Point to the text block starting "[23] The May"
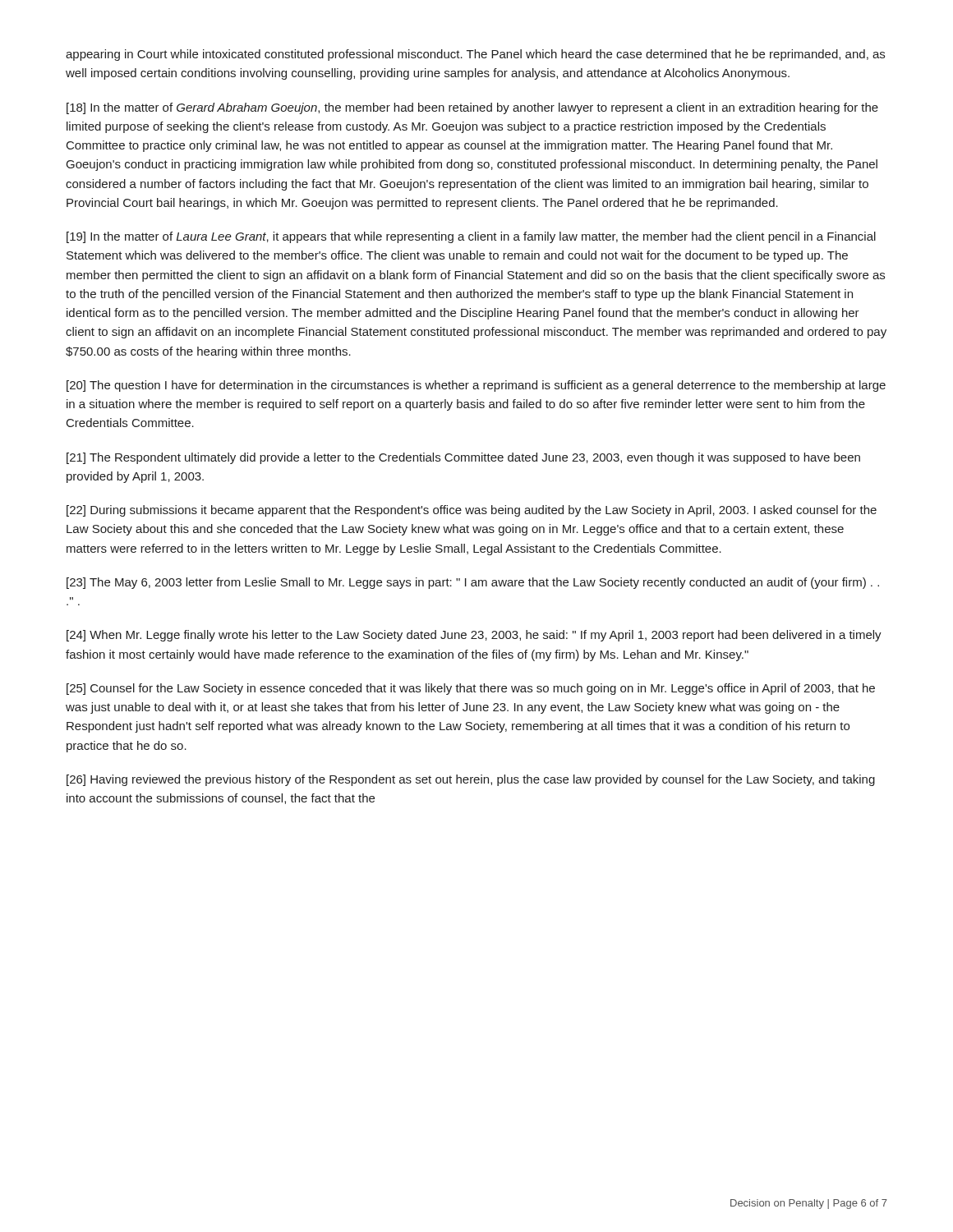This screenshot has height=1232, width=953. tap(473, 591)
